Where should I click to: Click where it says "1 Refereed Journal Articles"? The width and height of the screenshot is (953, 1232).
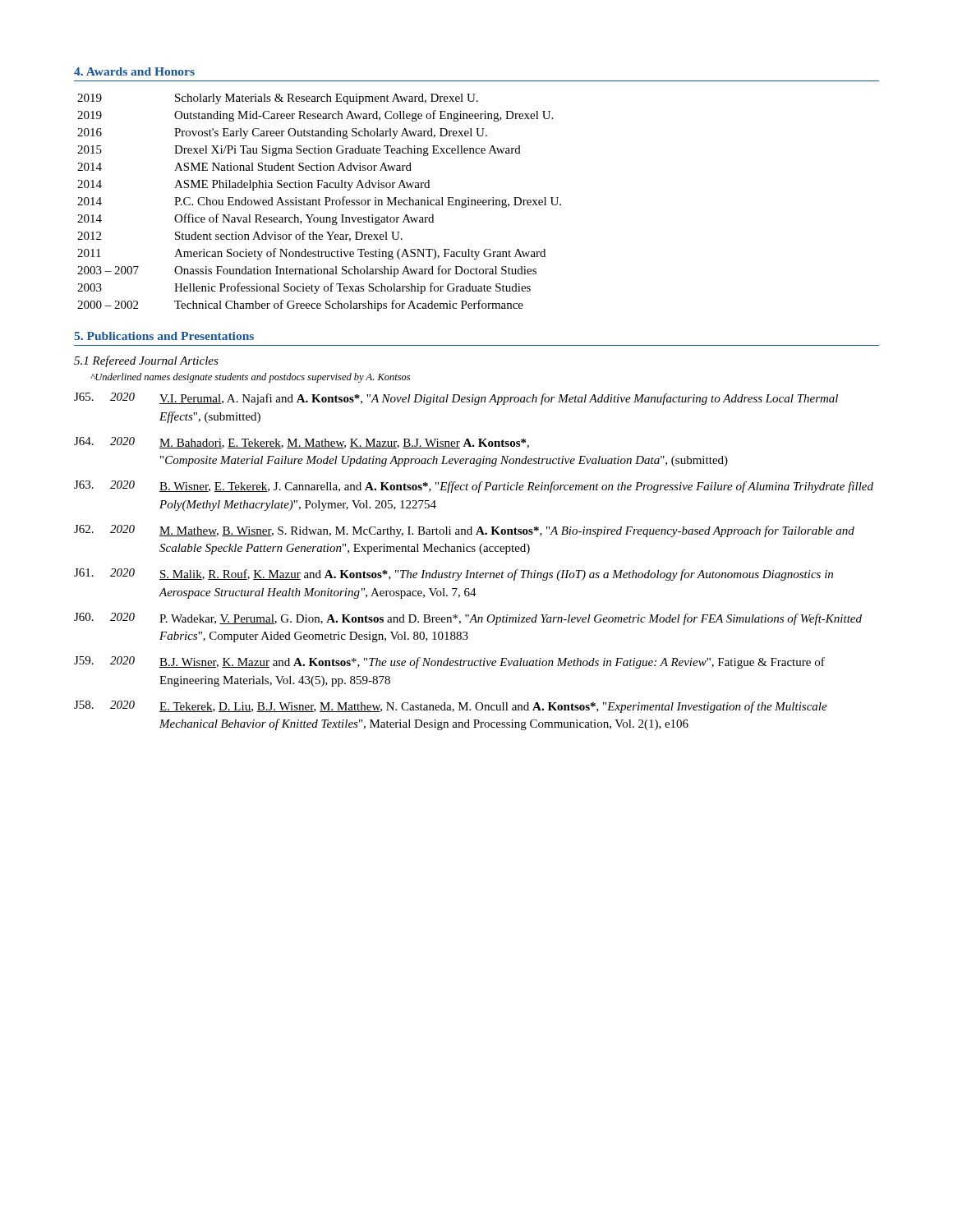tap(146, 361)
